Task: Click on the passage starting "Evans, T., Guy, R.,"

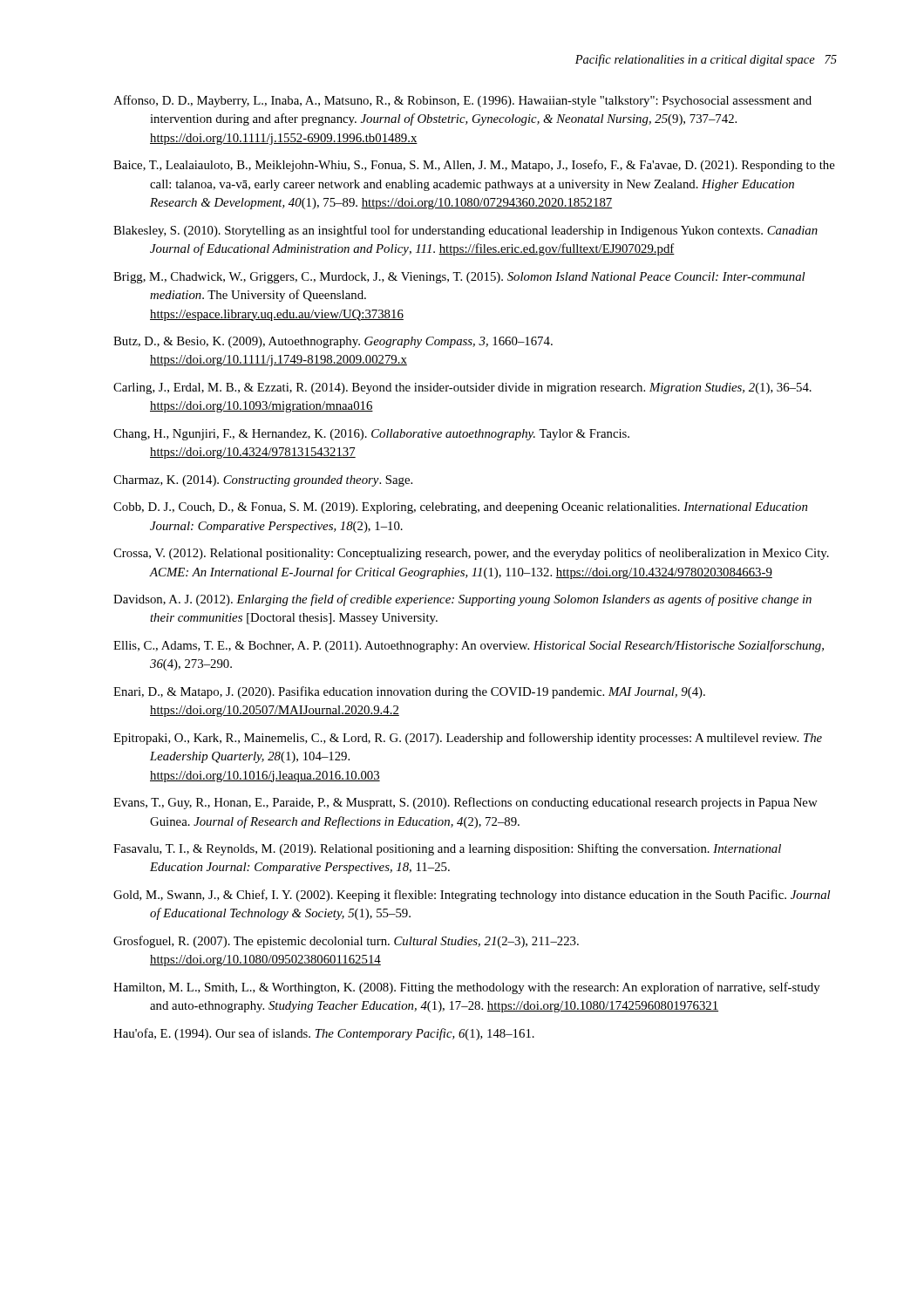Action: point(465,812)
